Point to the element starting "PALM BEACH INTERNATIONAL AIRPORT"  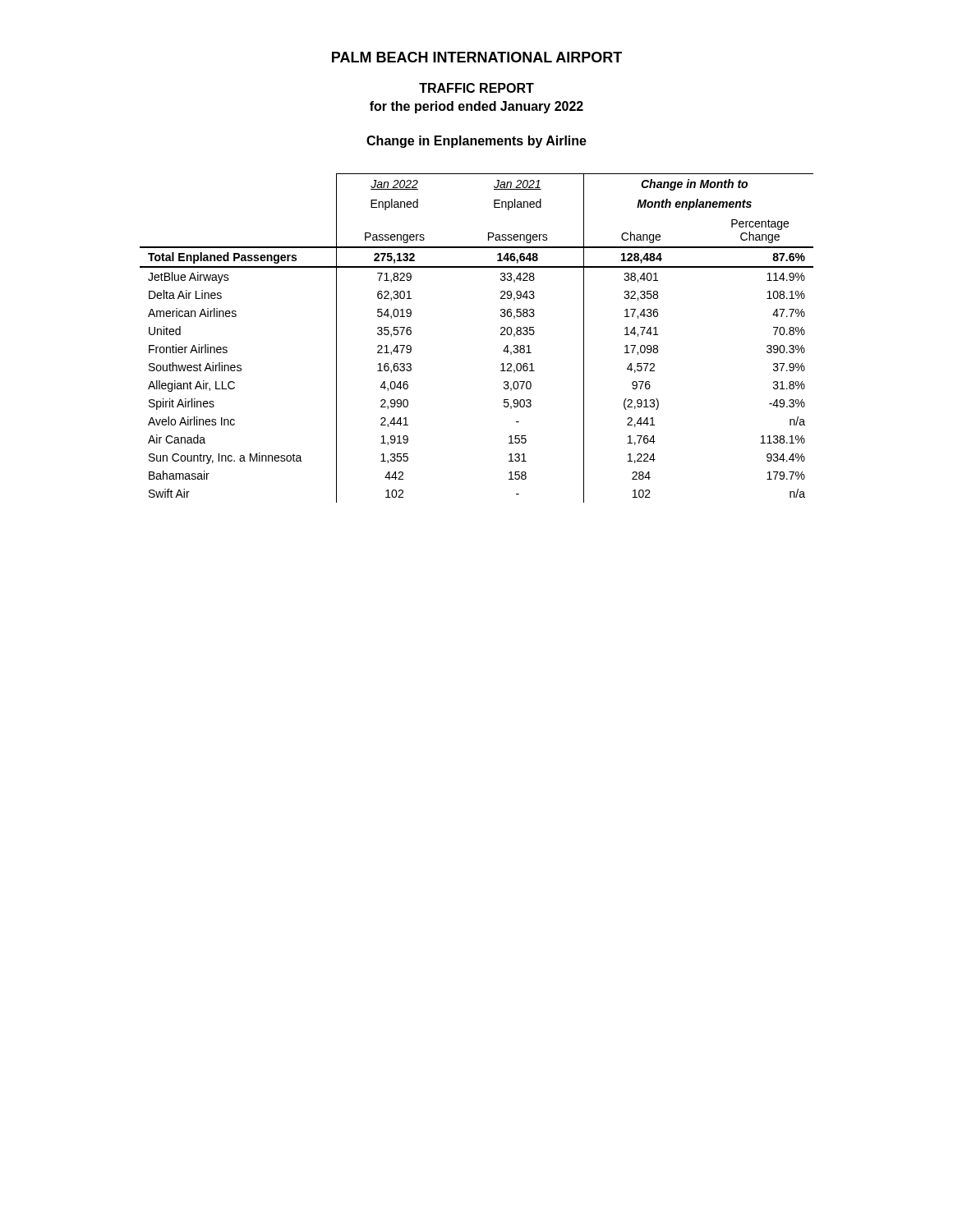click(476, 58)
